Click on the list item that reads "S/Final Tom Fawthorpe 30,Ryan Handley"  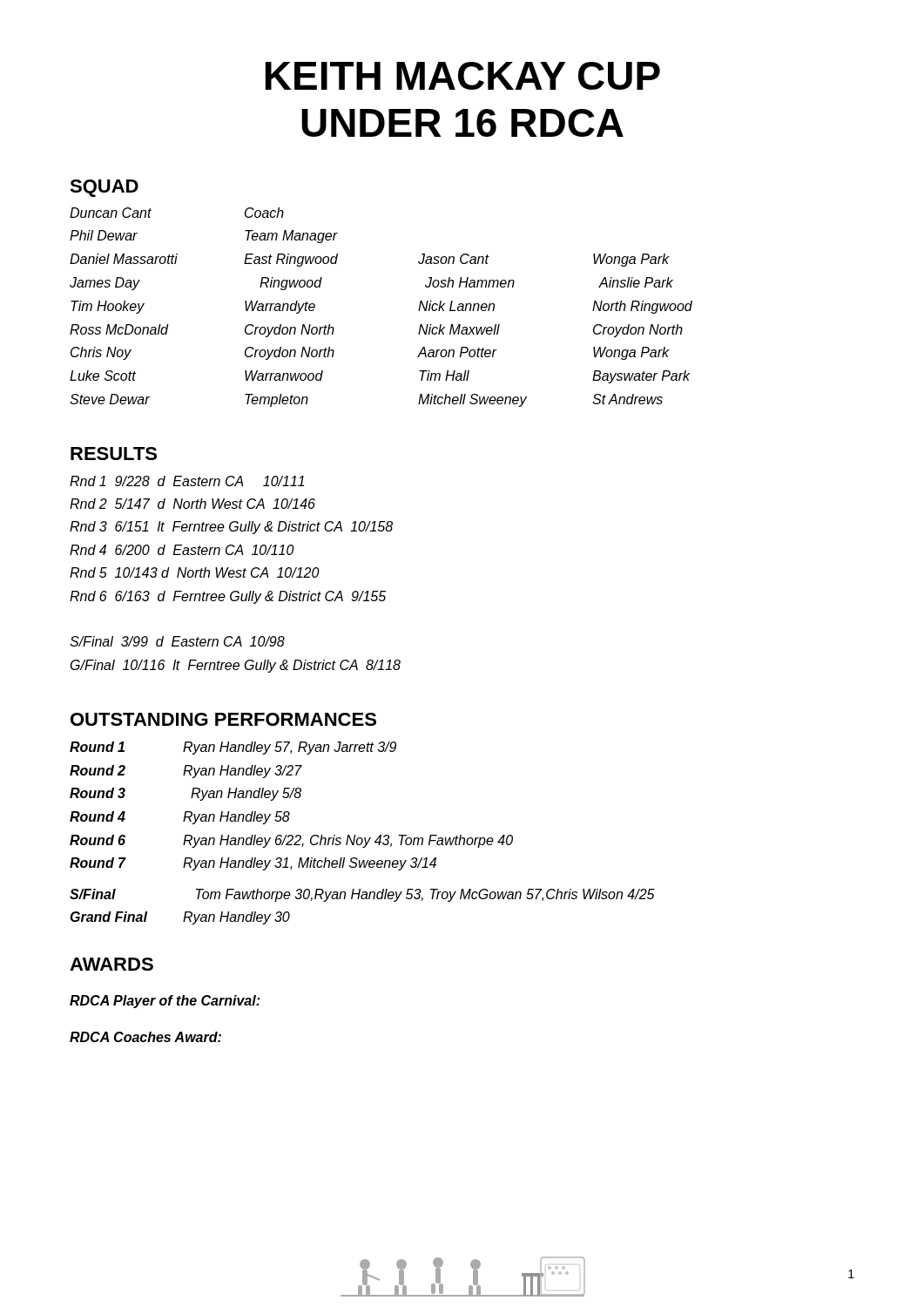coord(462,895)
